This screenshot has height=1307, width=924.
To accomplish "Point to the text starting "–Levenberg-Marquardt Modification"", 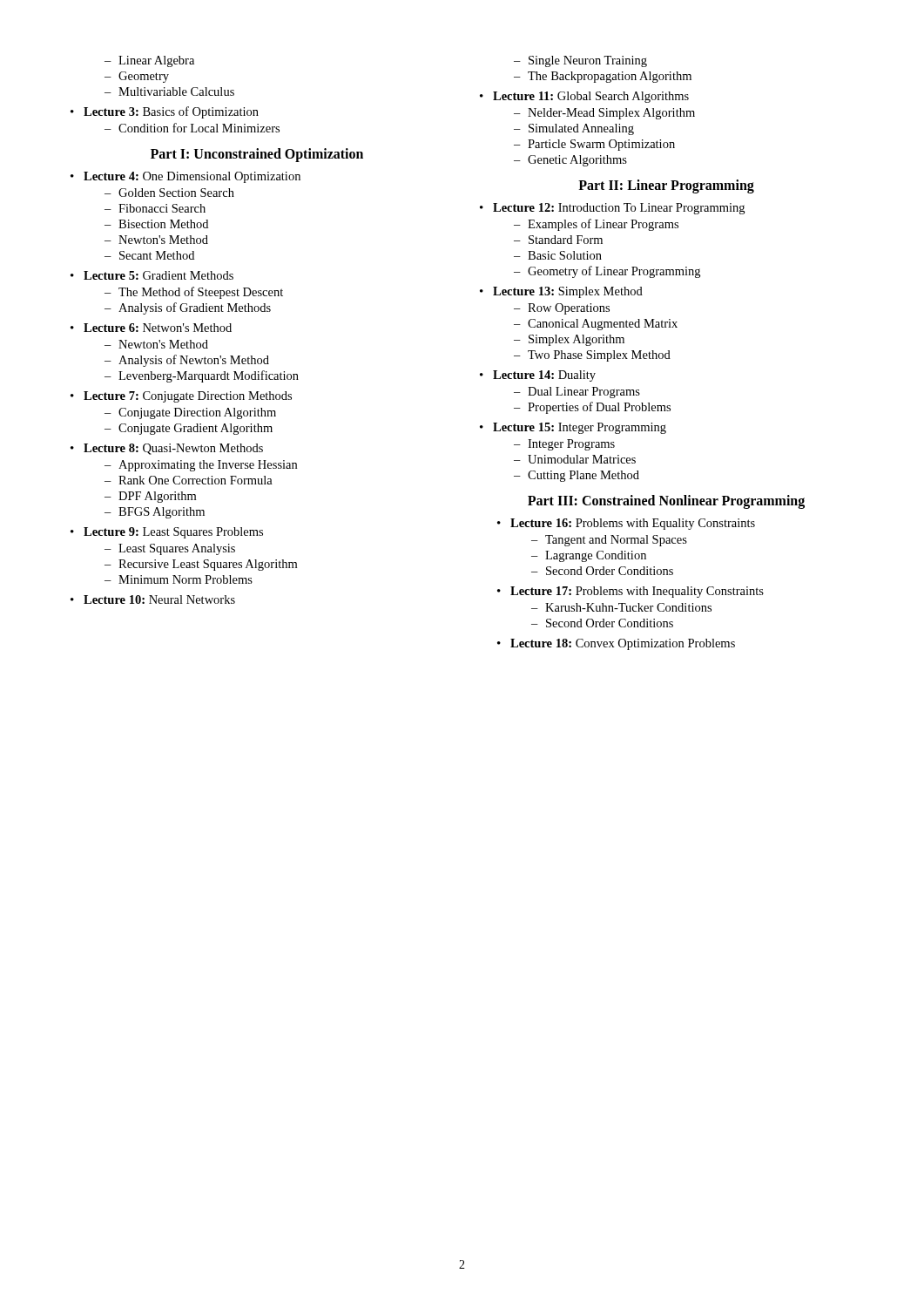I will point(202,376).
